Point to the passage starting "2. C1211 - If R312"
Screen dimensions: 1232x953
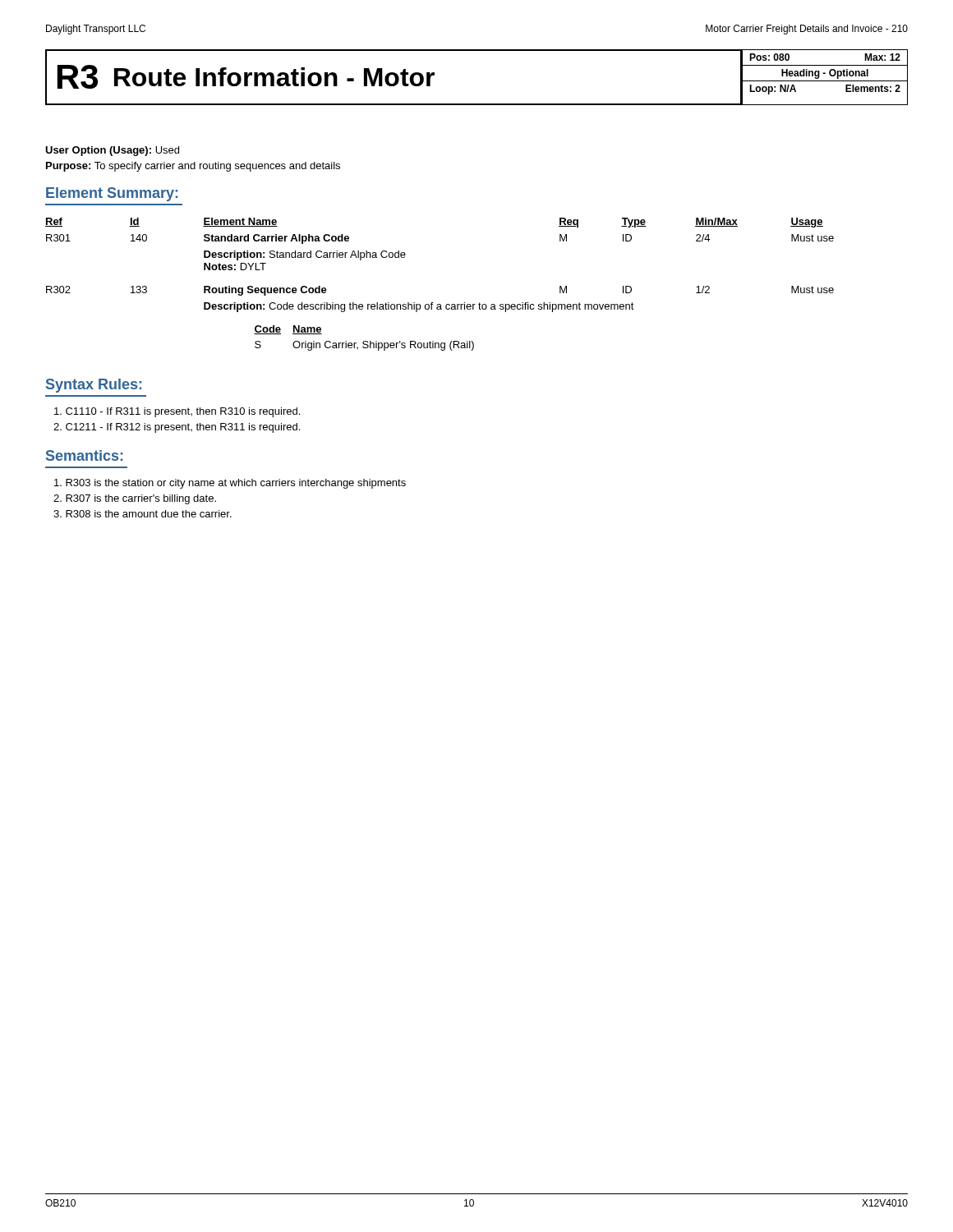(x=177, y=427)
